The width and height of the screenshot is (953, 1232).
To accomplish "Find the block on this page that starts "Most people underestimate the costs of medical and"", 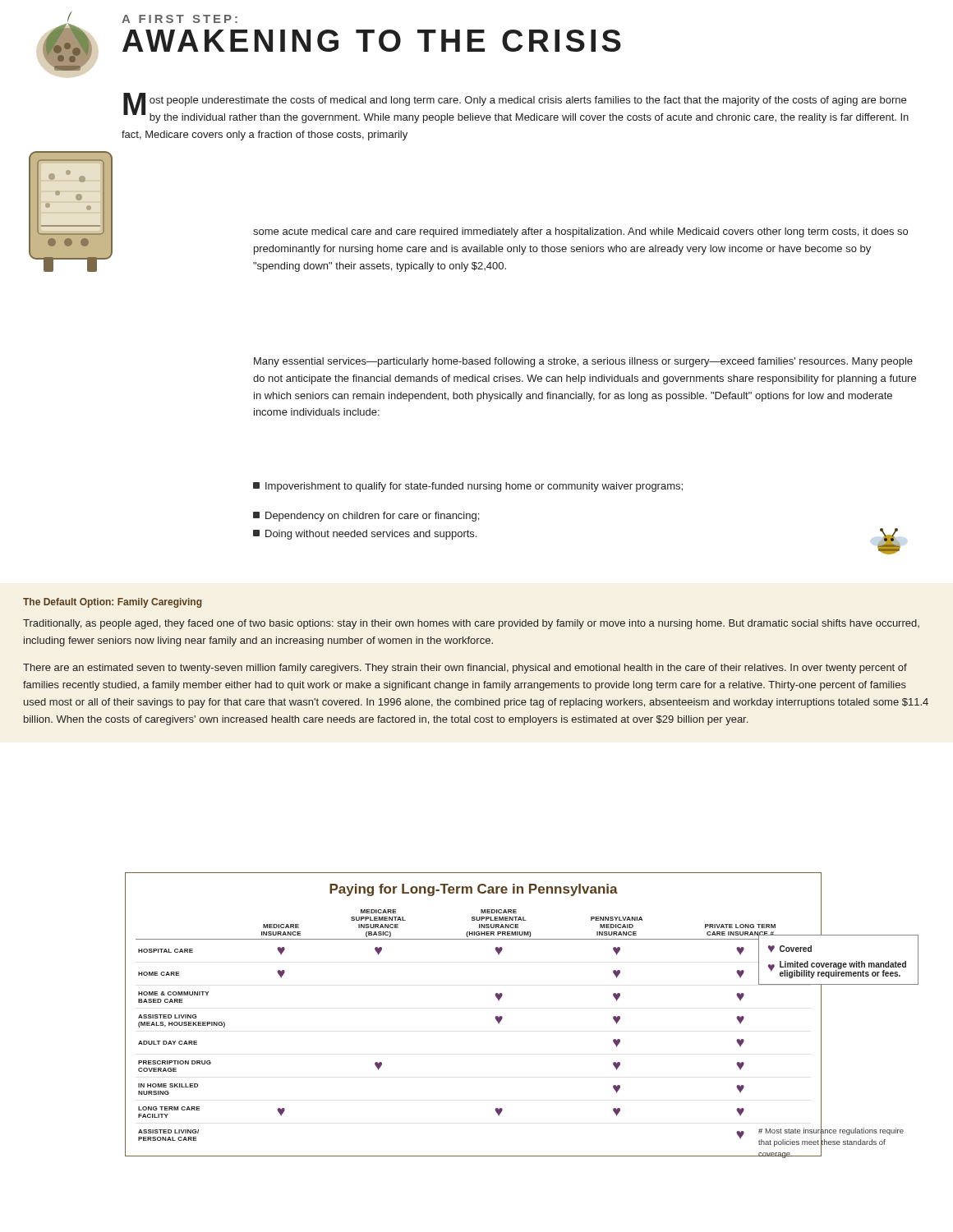I will (x=515, y=116).
